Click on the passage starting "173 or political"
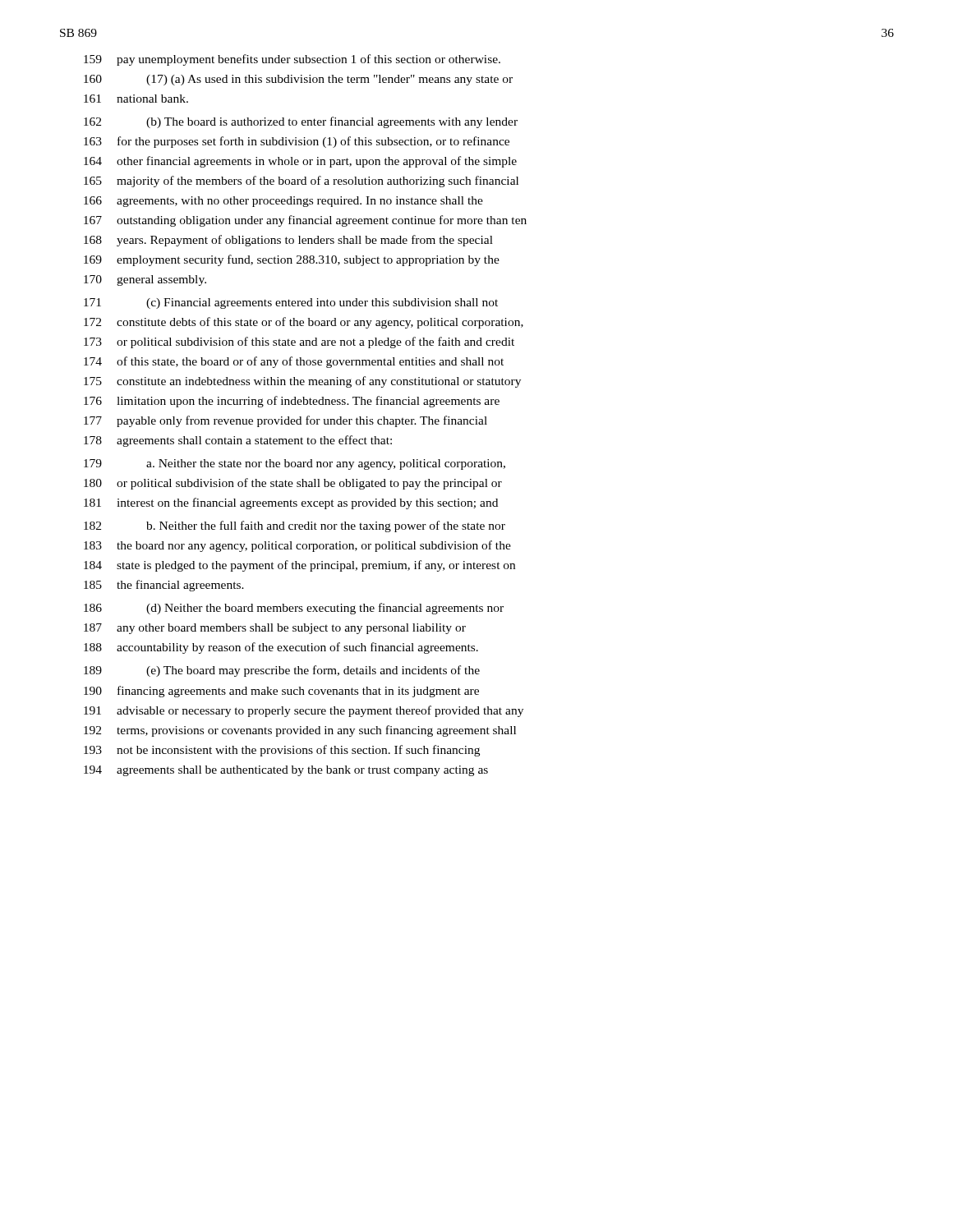Screen dimensions: 1232x953 [x=476, y=342]
